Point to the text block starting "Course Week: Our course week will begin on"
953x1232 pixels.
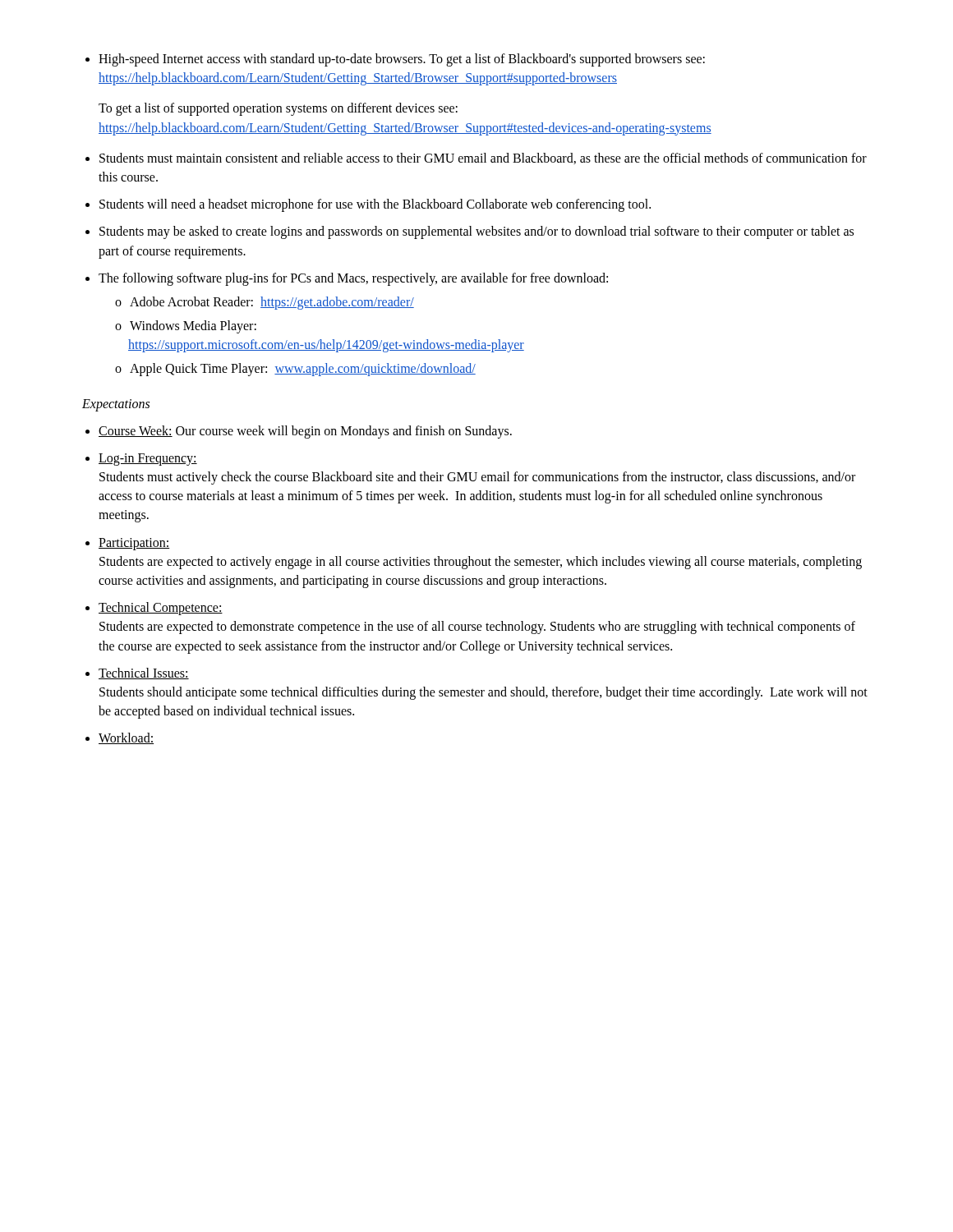[305, 431]
